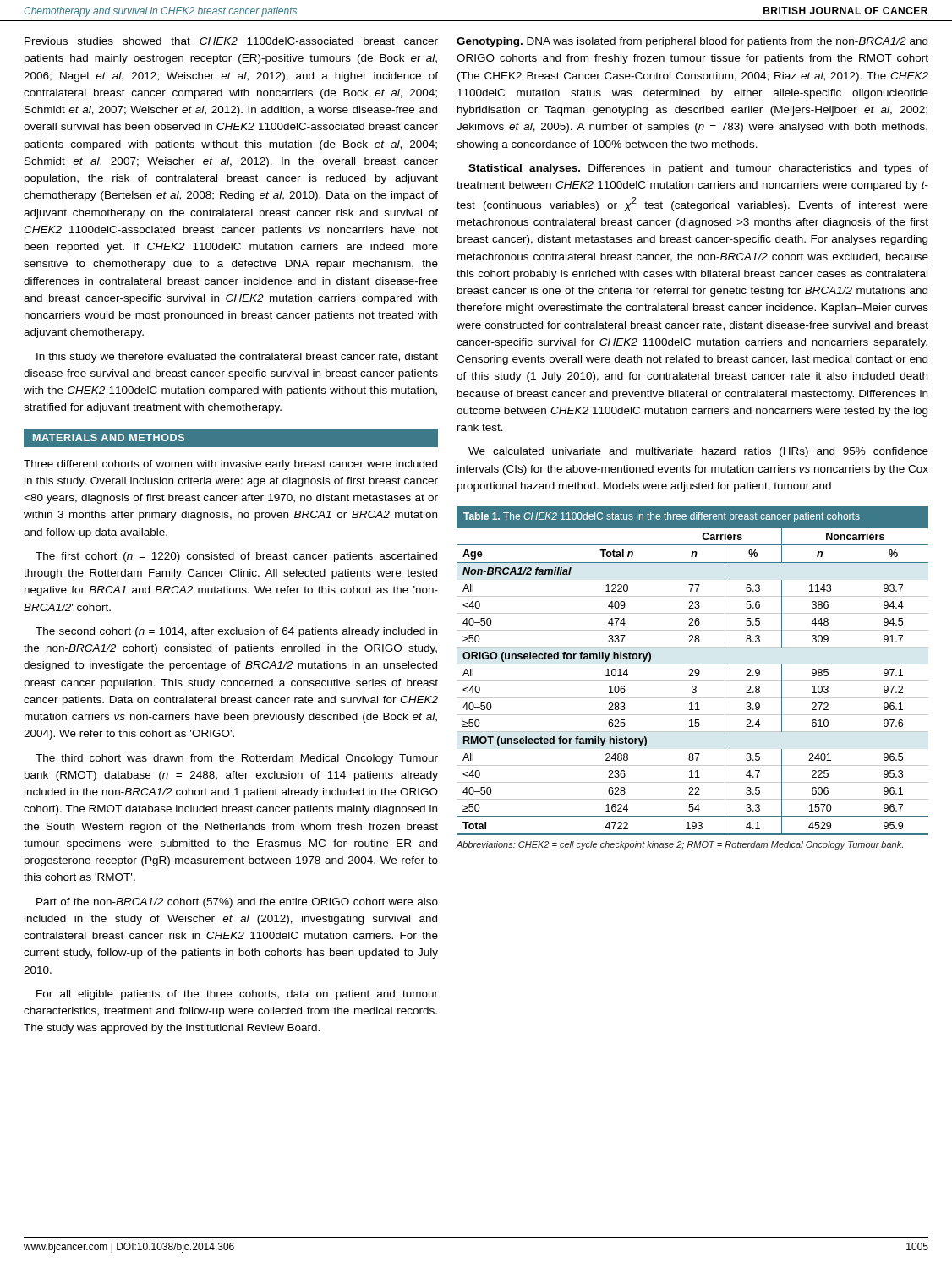This screenshot has height=1268, width=952.
Task: Find the region starting "Statistical analyses. Differences in"
Action: pyautogui.click(x=692, y=298)
